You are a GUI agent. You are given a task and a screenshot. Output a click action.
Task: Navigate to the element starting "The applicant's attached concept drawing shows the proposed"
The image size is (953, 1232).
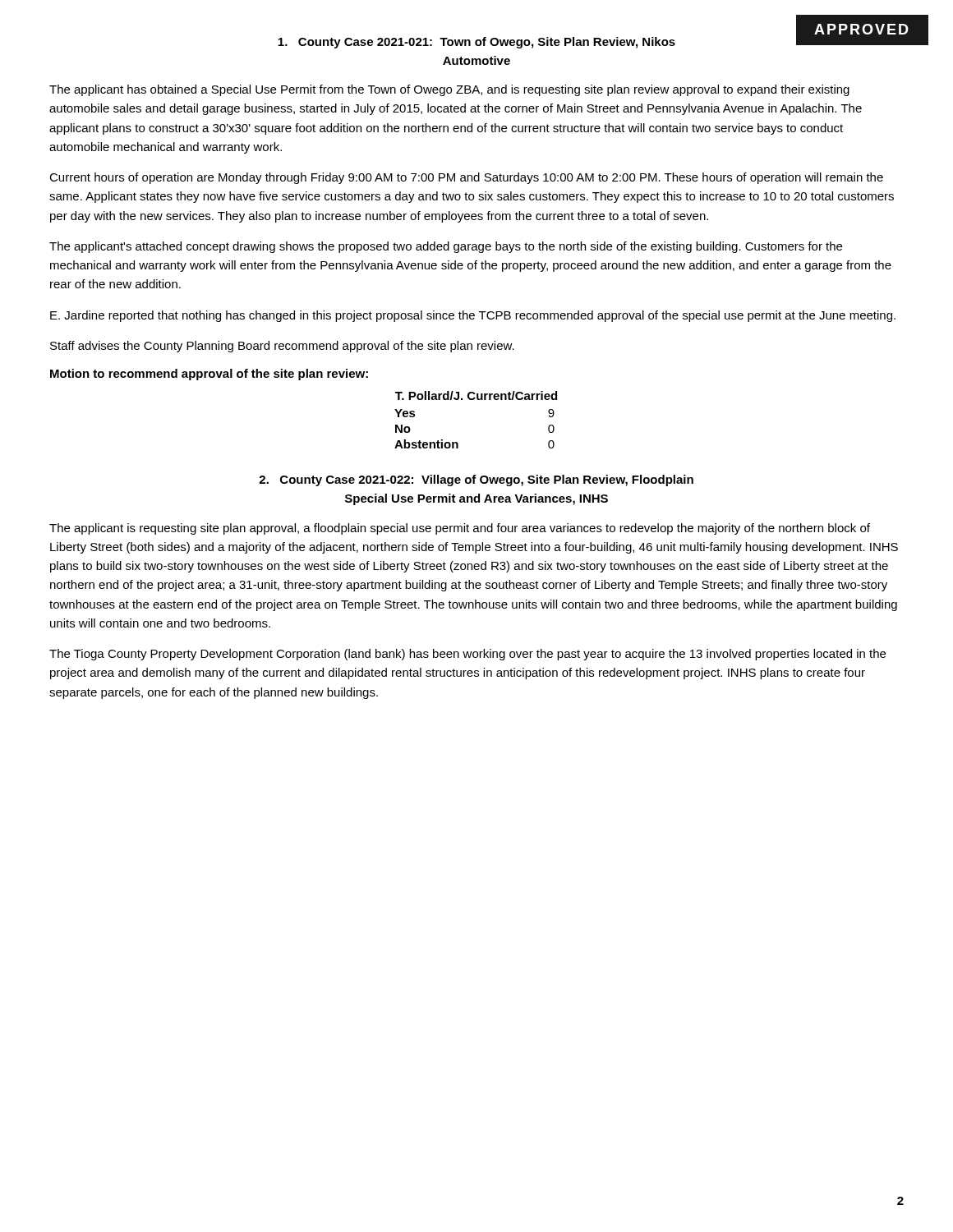point(470,265)
